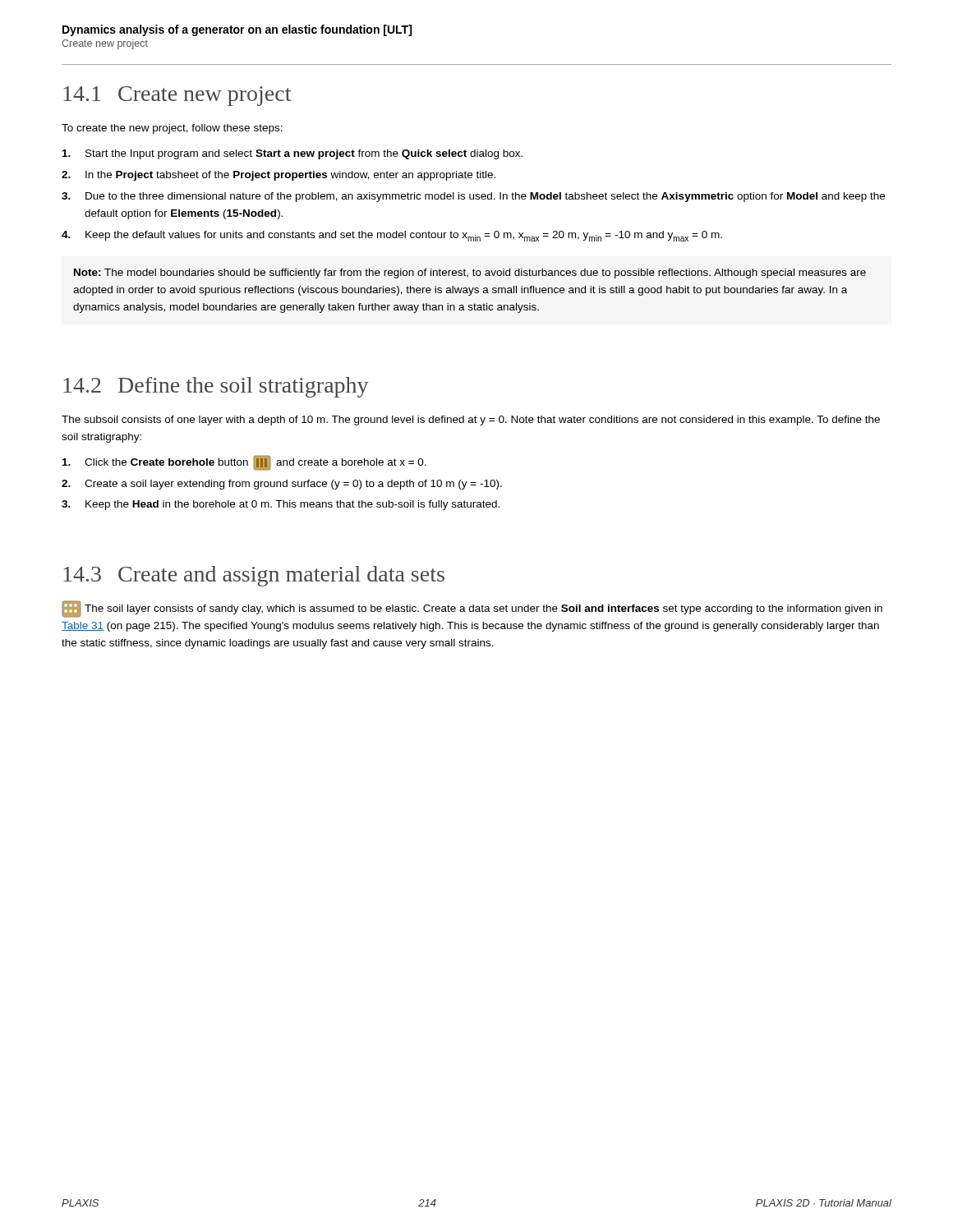Locate the text starting "4. Keep the default values for units and"
Image resolution: width=953 pixels, height=1232 pixels.
[x=476, y=236]
